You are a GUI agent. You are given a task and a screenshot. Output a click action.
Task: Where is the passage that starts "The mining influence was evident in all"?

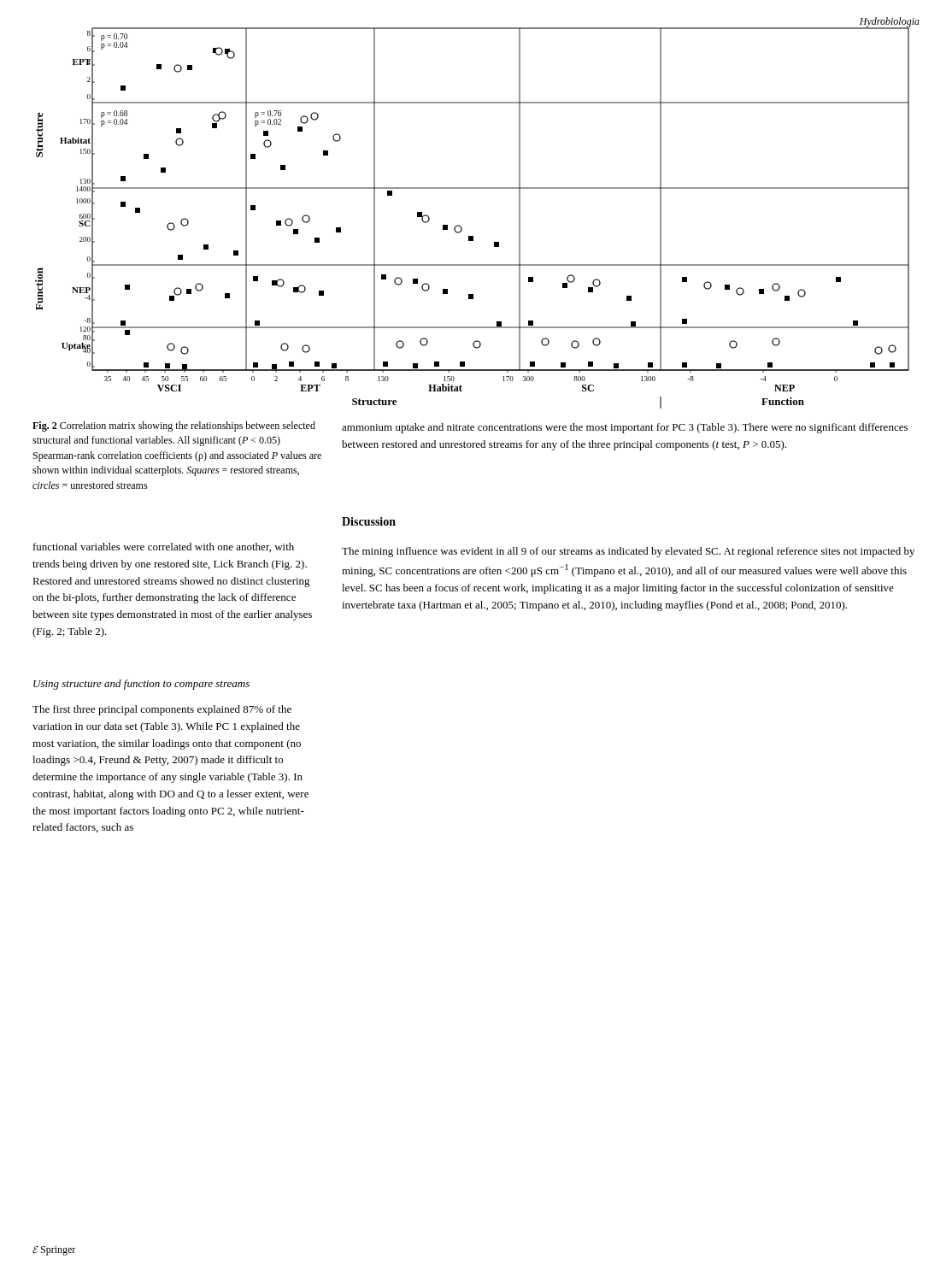tap(632, 578)
